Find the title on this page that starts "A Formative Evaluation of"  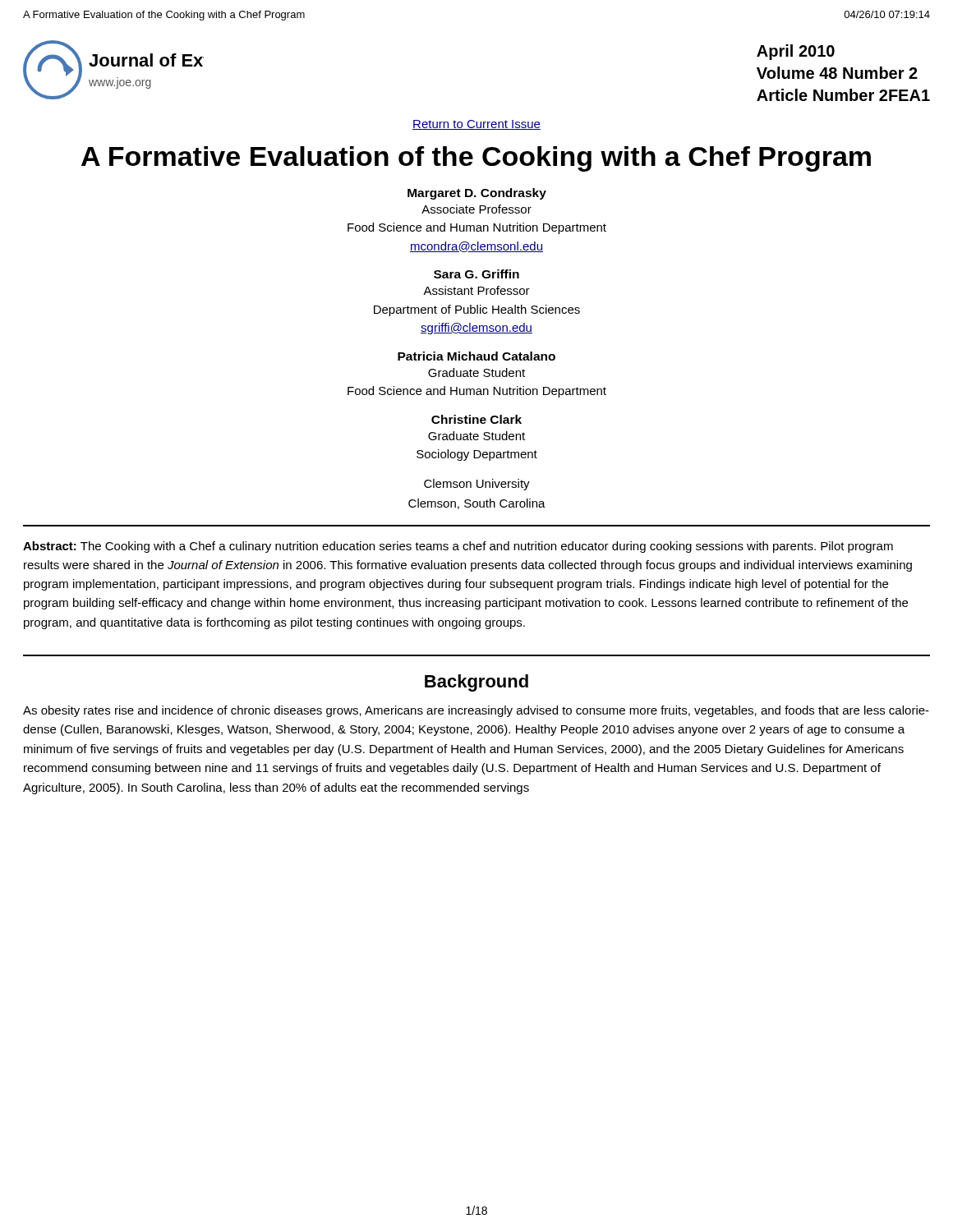tap(476, 156)
